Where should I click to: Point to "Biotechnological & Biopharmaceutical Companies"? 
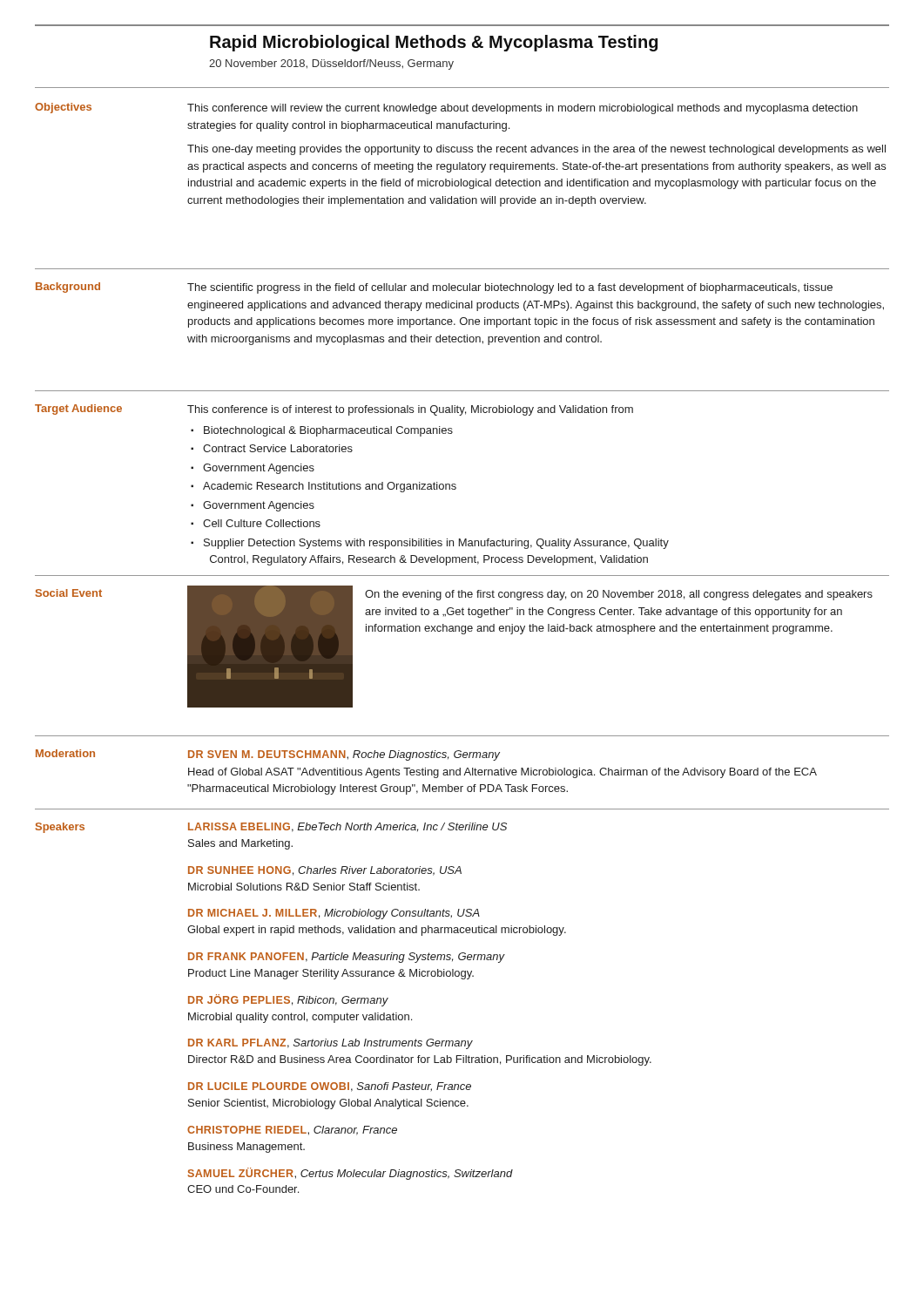[328, 430]
